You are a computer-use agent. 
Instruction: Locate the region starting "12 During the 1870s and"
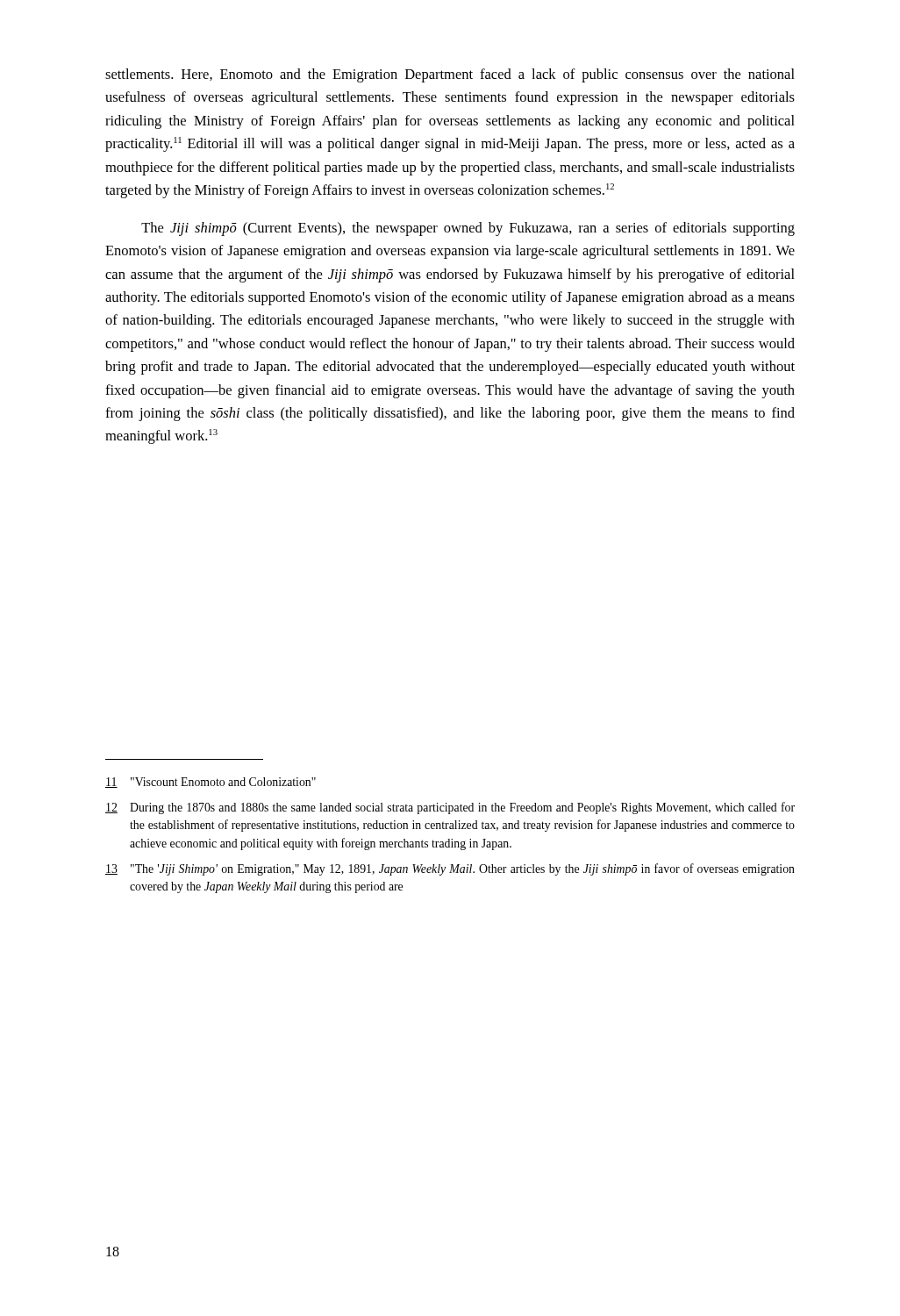450,826
